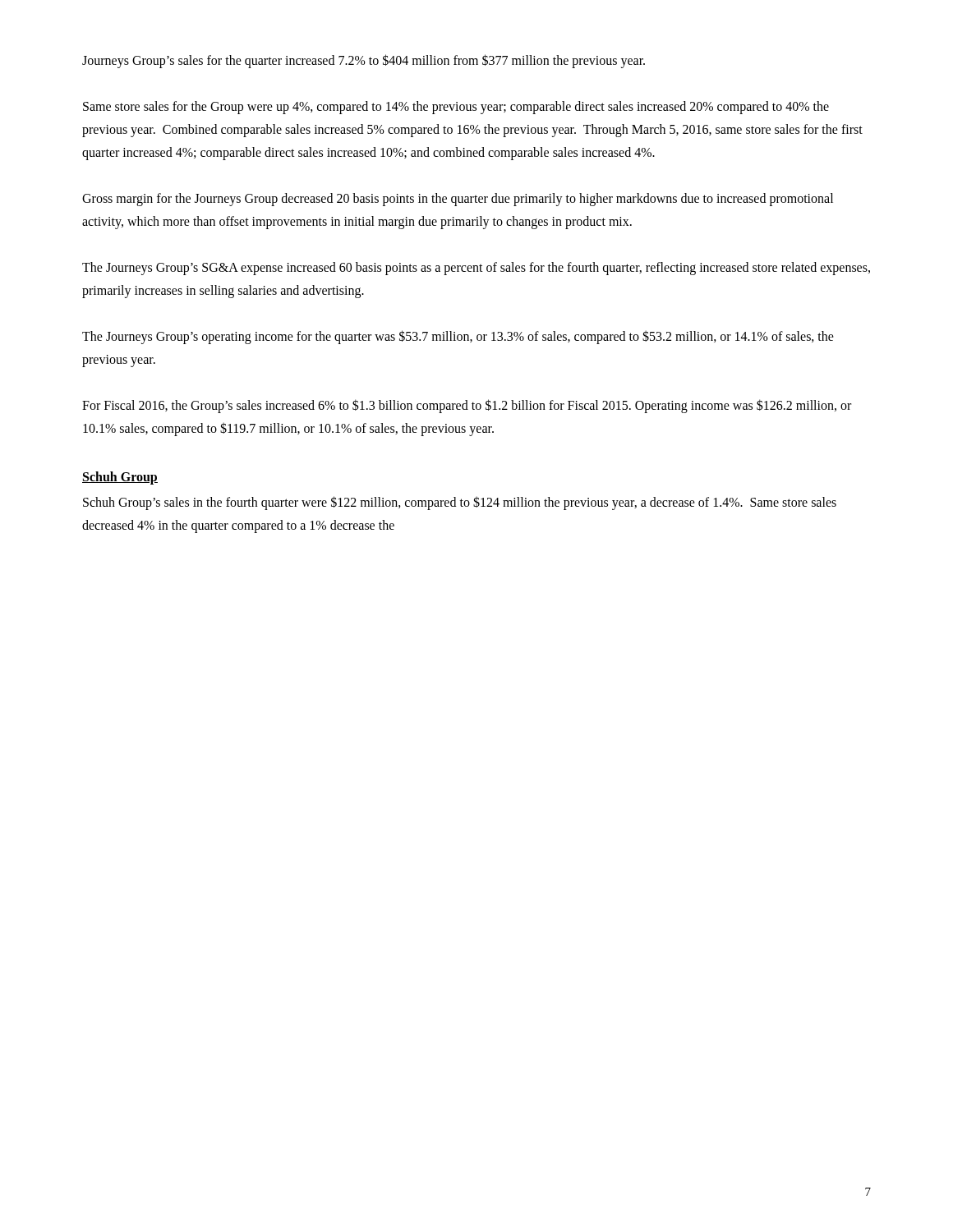Viewport: 953px width, 1232px height.
Task: Point to the block beginning "Schuh Group’s sales in the fourth quarter"
Action: tap(459, 514)
